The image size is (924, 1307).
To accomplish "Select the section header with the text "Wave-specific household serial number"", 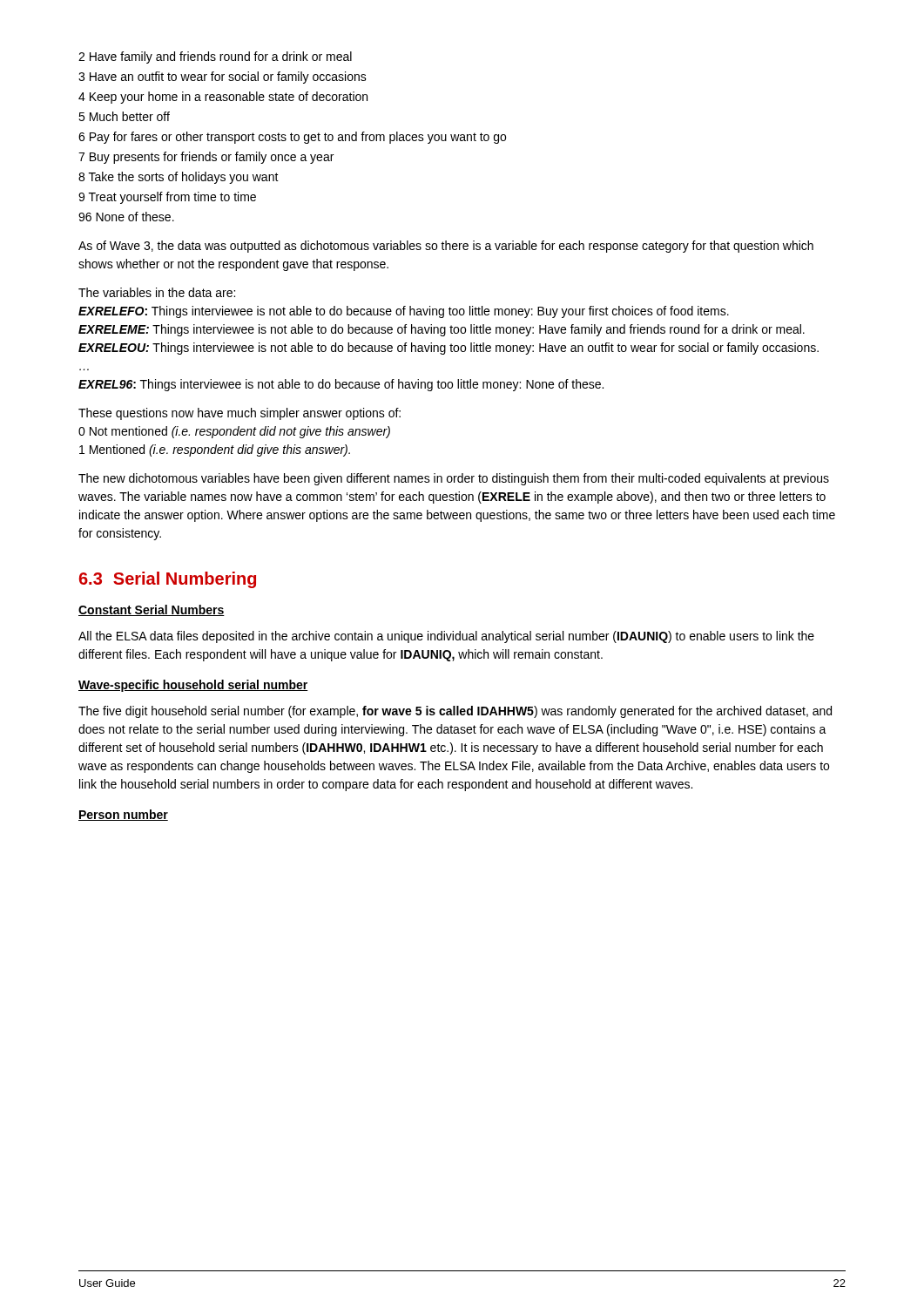I will [x=193, y=685].
